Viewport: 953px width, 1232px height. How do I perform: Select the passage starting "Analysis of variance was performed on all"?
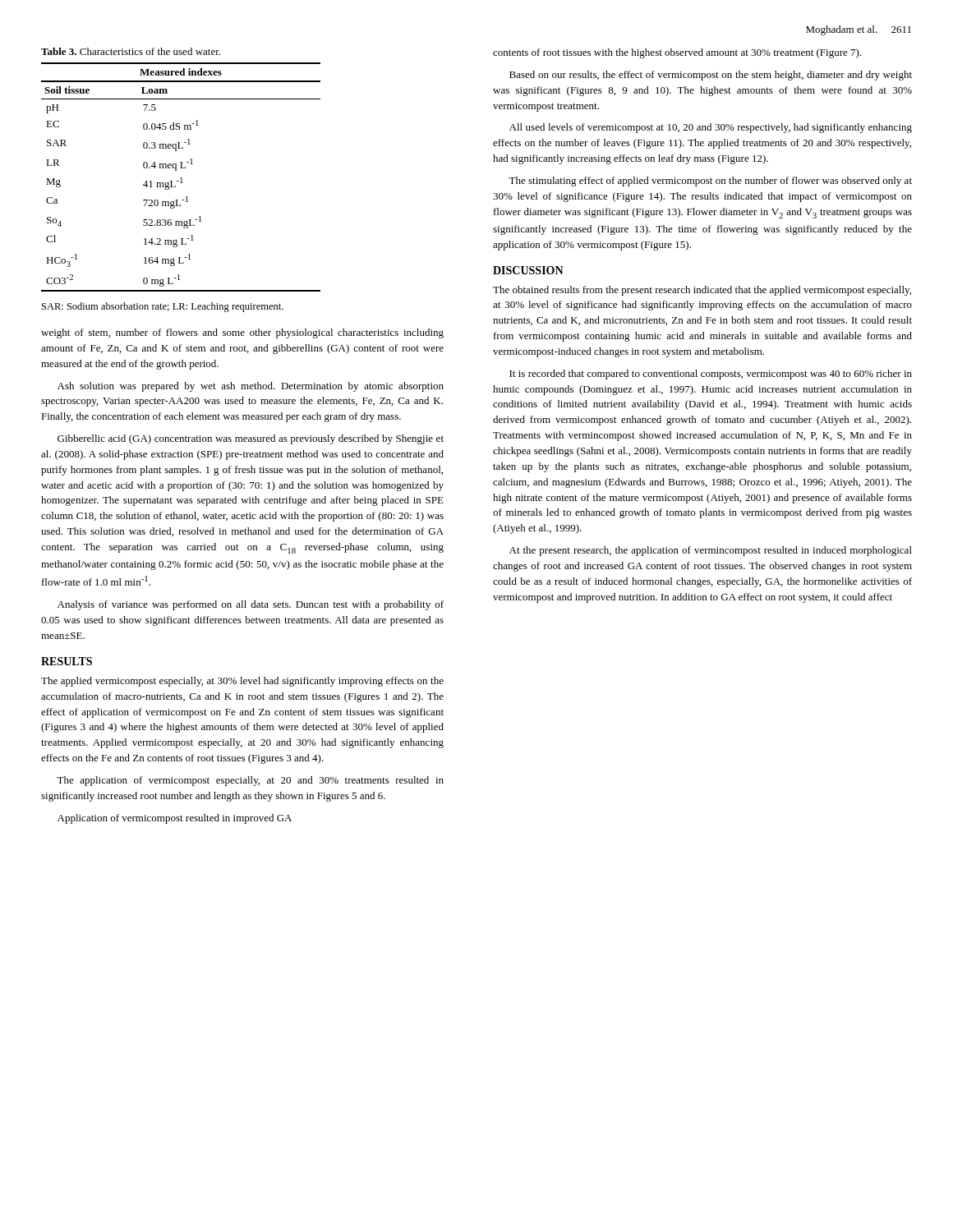[242, 621]
